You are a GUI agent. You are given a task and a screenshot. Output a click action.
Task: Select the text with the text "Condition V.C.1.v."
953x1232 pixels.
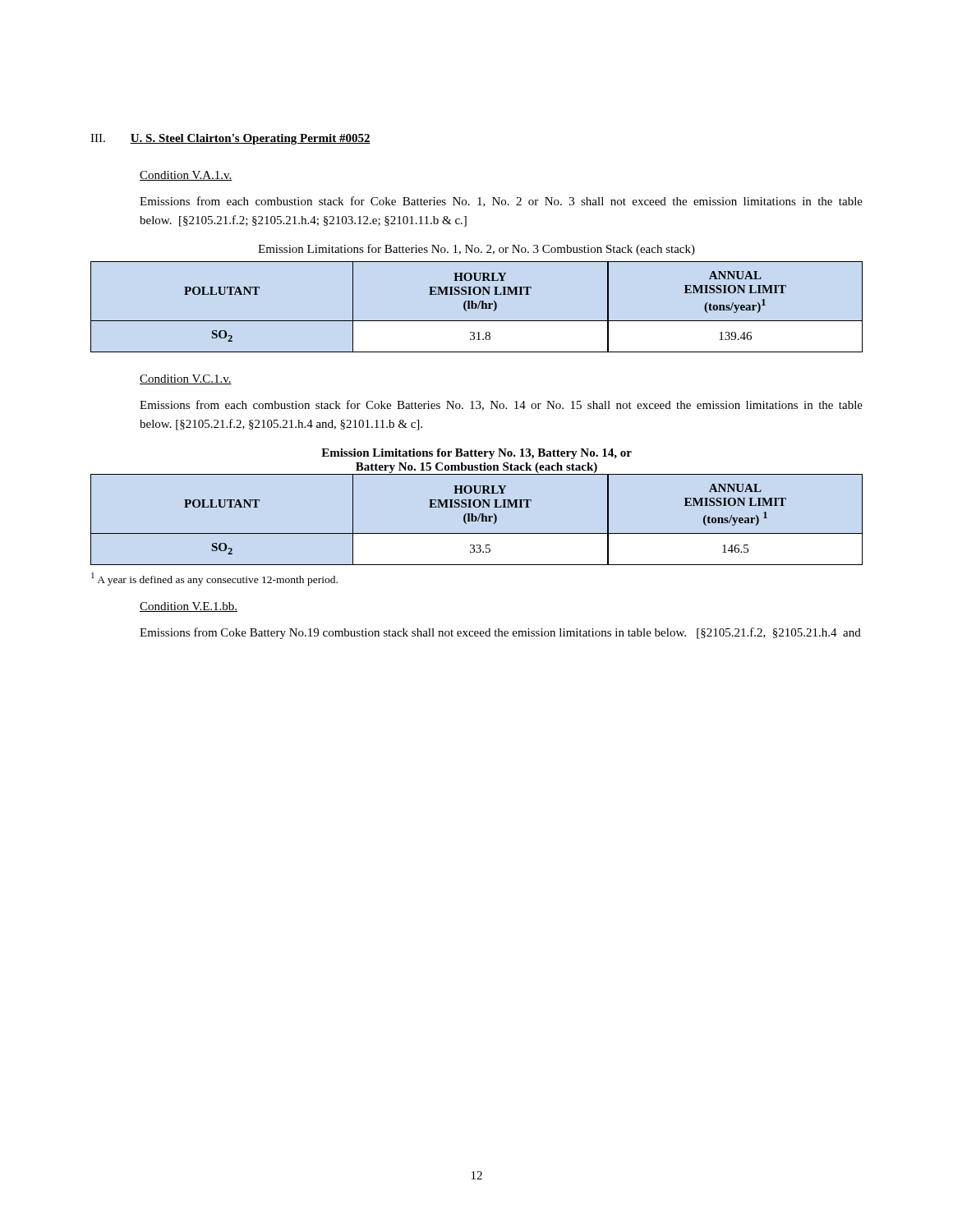(x=185, y=379)
